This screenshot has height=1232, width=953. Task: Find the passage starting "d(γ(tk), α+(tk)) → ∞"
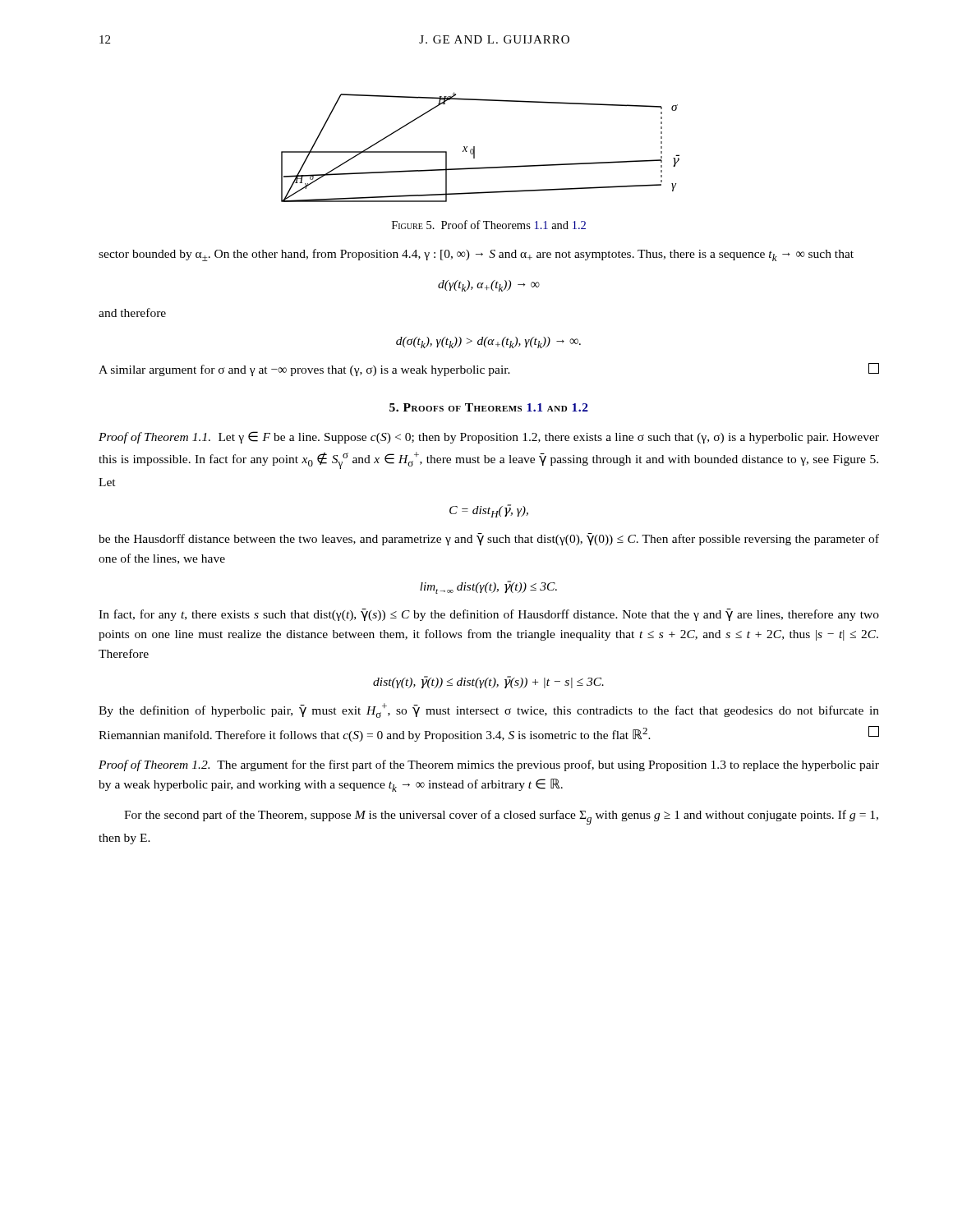coord(489,286)
